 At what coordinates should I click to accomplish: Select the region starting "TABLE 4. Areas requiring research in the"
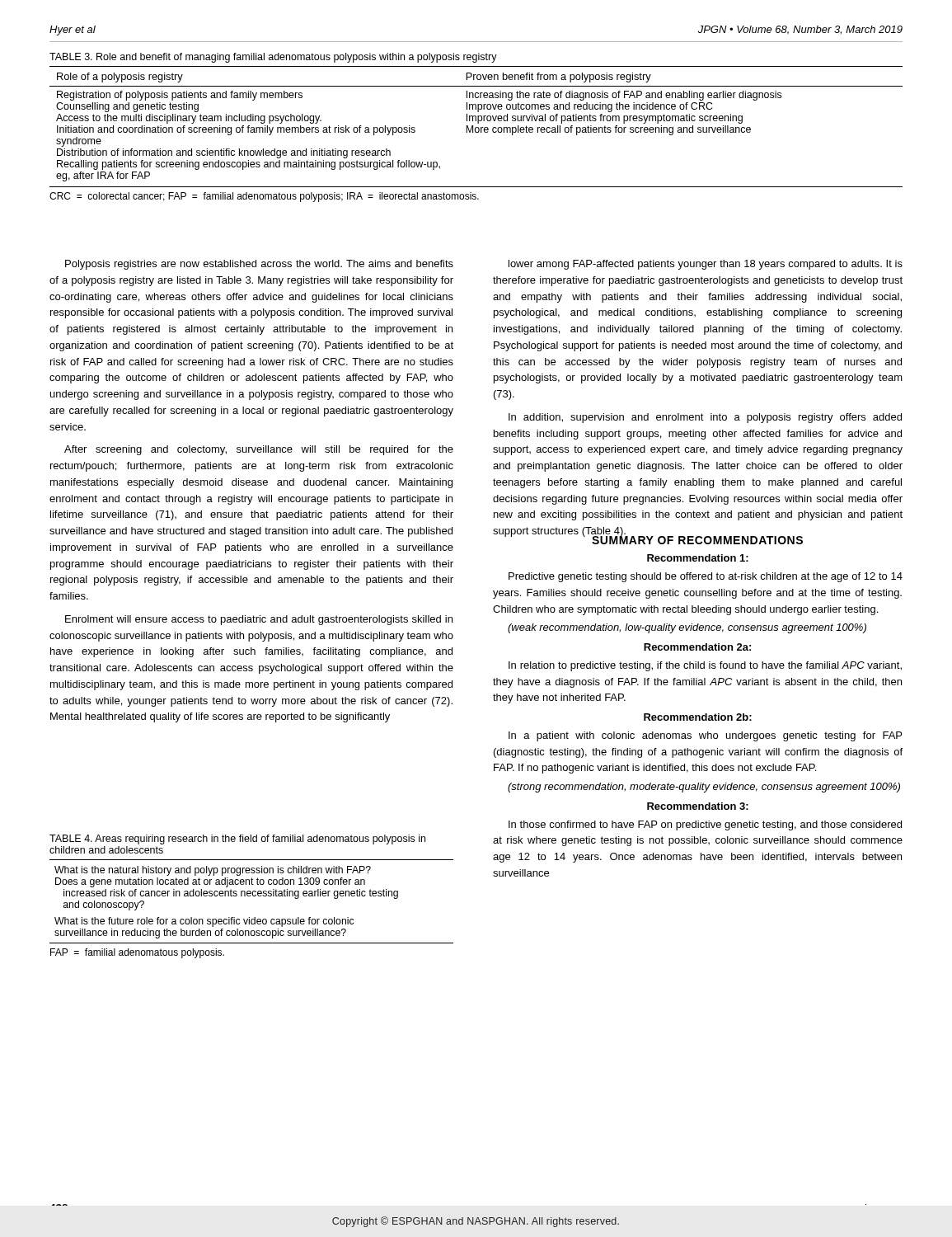(x=238, y=844)
